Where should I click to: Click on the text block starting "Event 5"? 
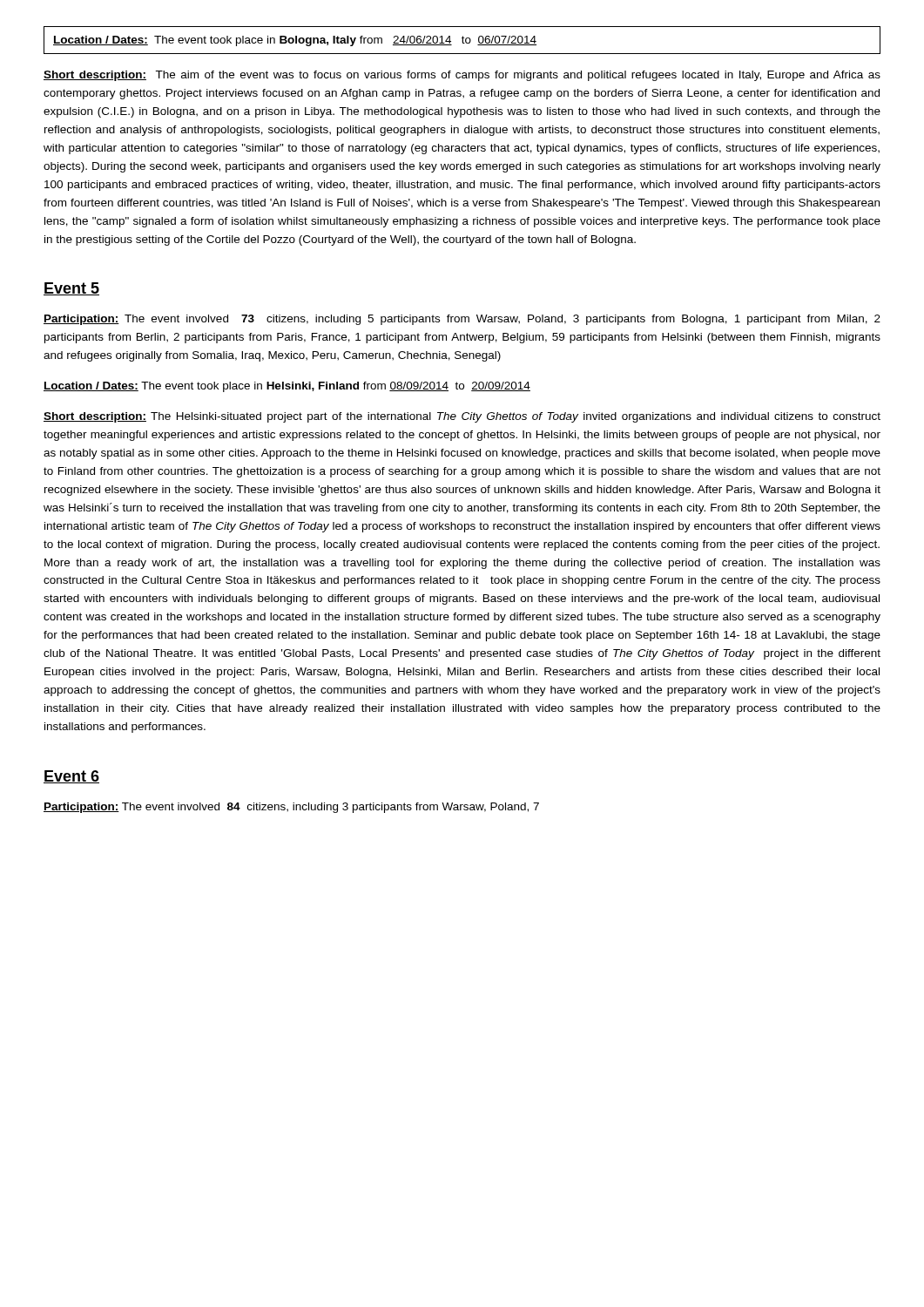coord(71,289)
